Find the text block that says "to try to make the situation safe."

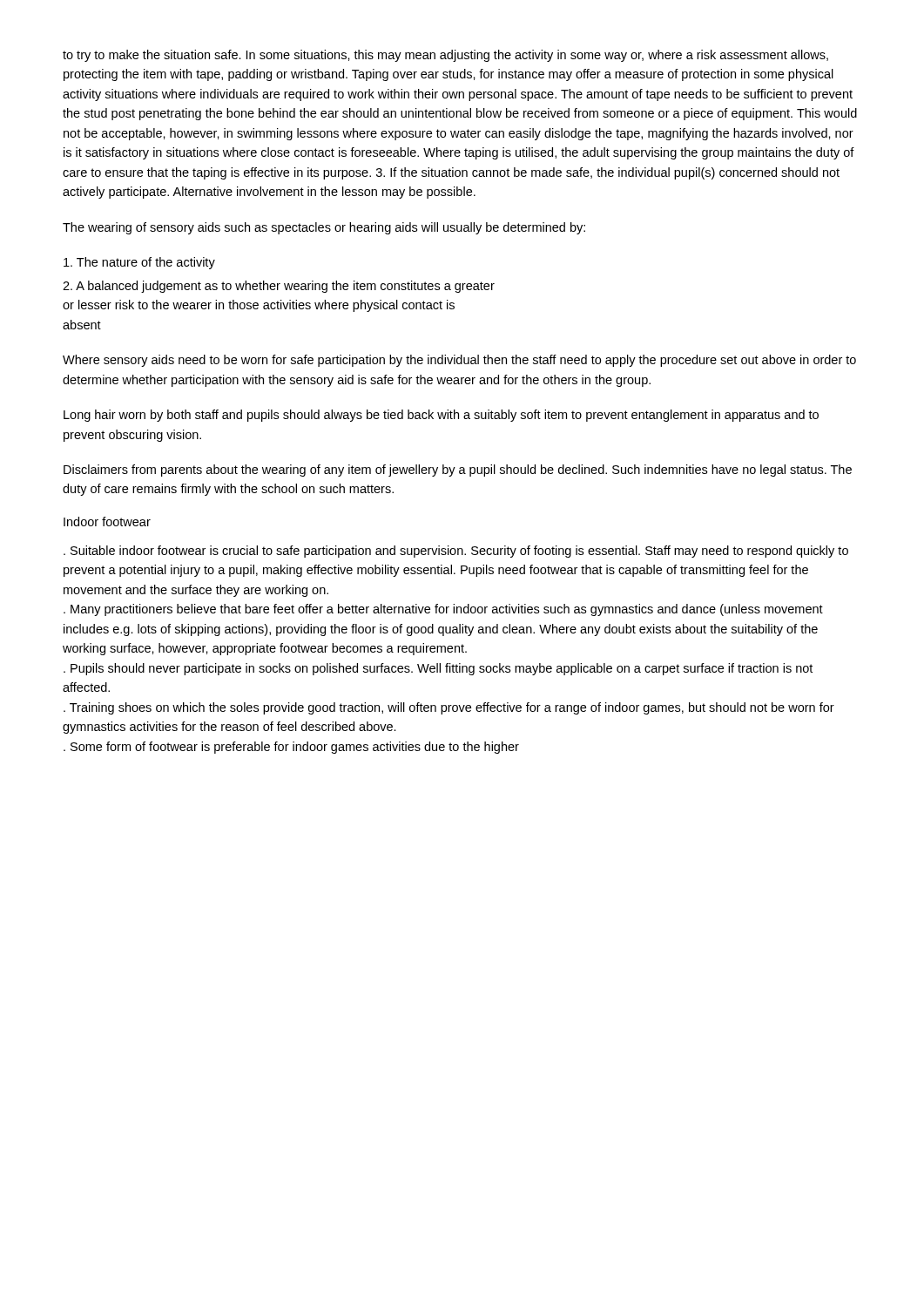[460, 123]
